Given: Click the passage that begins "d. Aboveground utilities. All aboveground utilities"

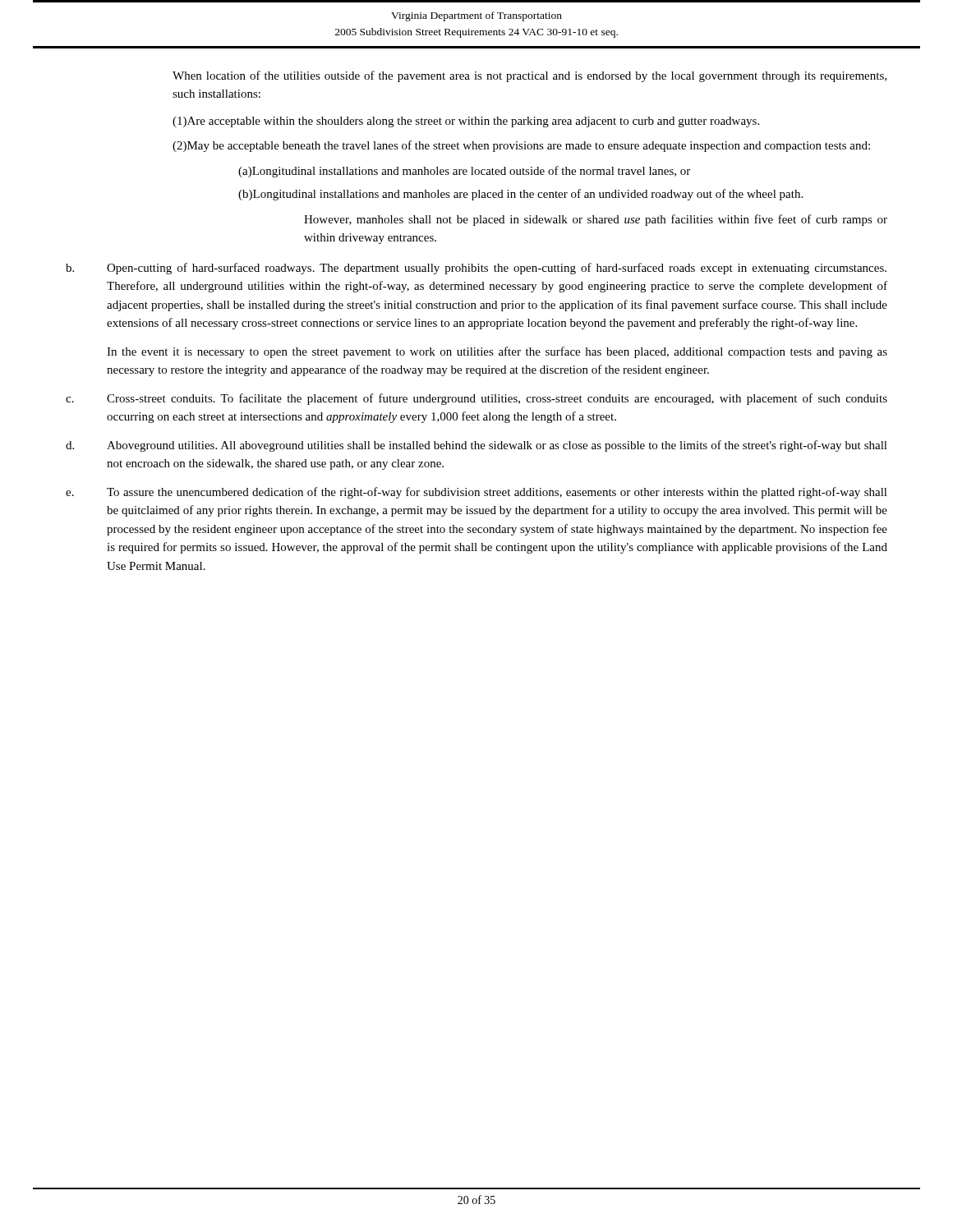Looking at the screenshot, I should (x=476, y=454).
